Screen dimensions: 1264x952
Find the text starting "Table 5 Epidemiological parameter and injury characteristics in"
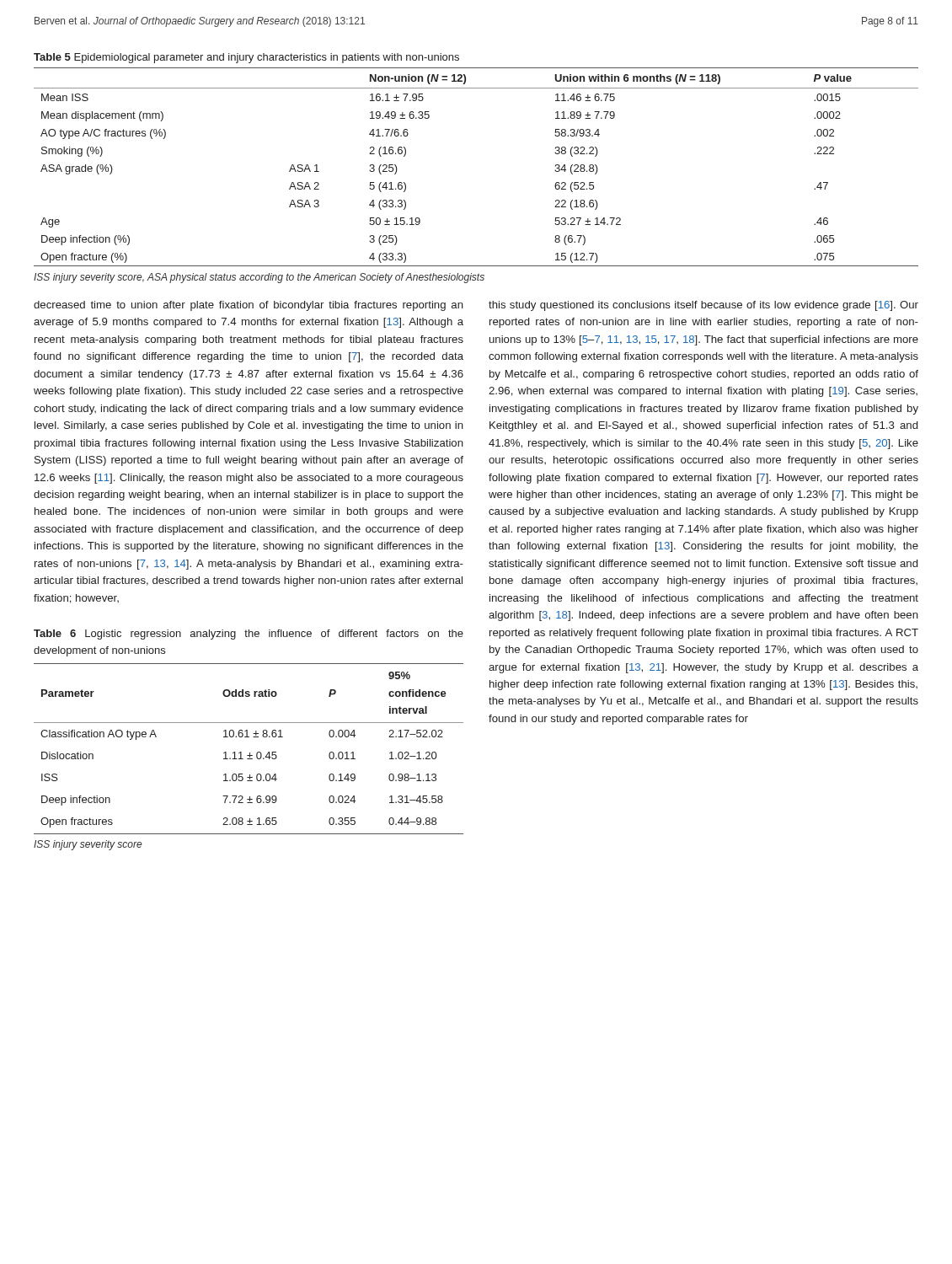point(247,57)
